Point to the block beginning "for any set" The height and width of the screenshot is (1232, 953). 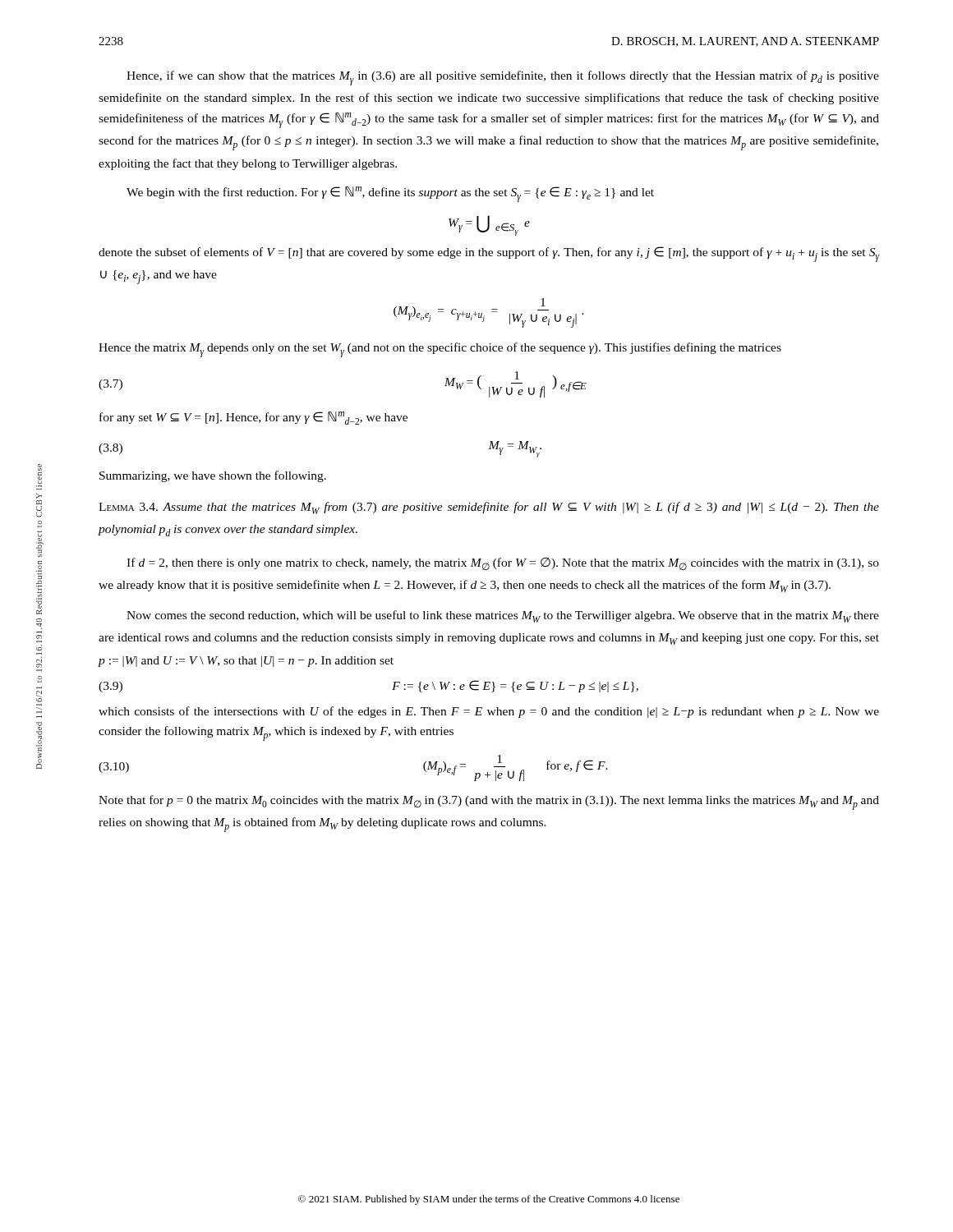coord(253,418)
